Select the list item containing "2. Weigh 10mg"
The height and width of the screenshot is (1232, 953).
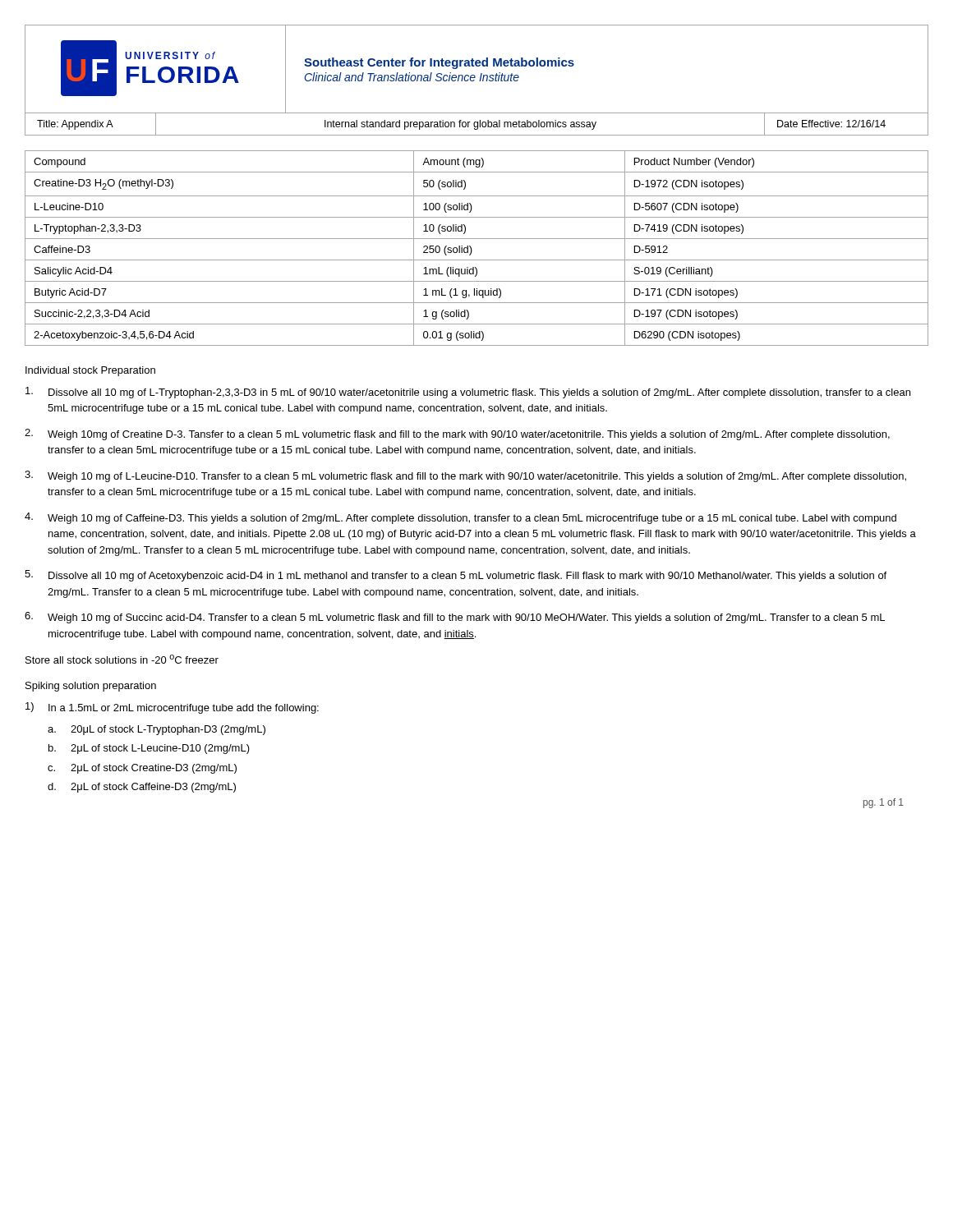(476, 442)
